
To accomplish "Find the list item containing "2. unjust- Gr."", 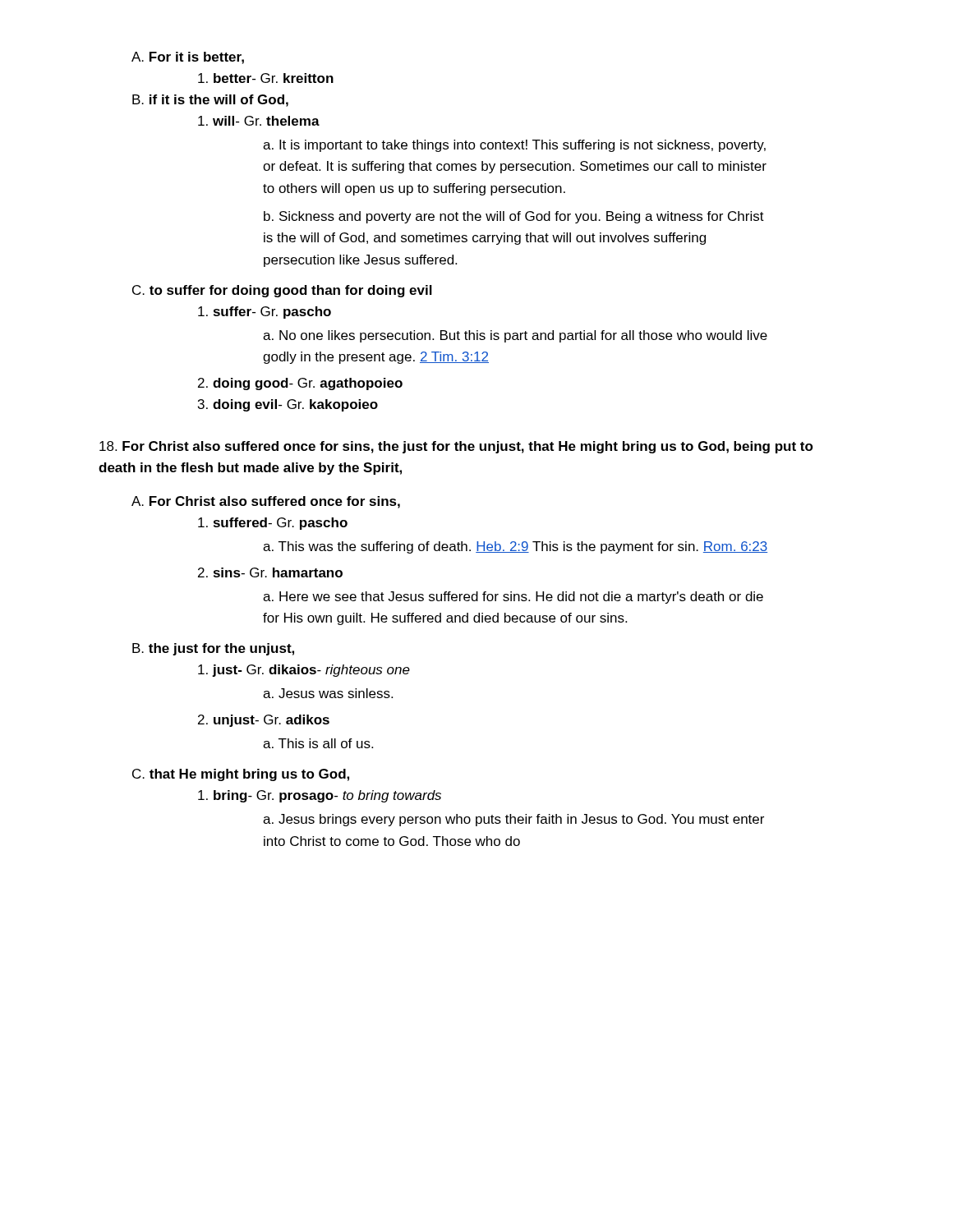I will 264,720.
